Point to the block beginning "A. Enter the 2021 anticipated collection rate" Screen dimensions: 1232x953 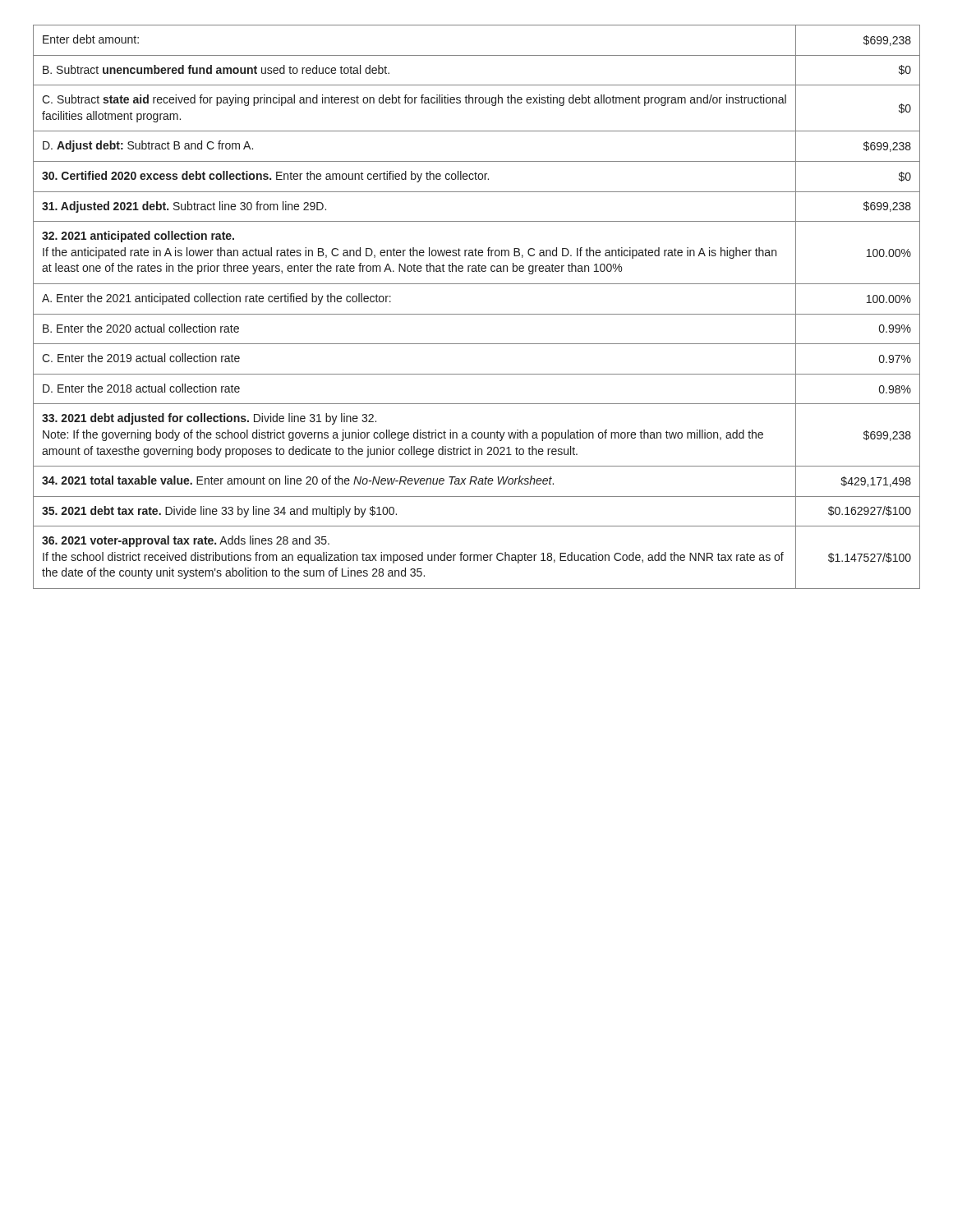tap(476, 299)
